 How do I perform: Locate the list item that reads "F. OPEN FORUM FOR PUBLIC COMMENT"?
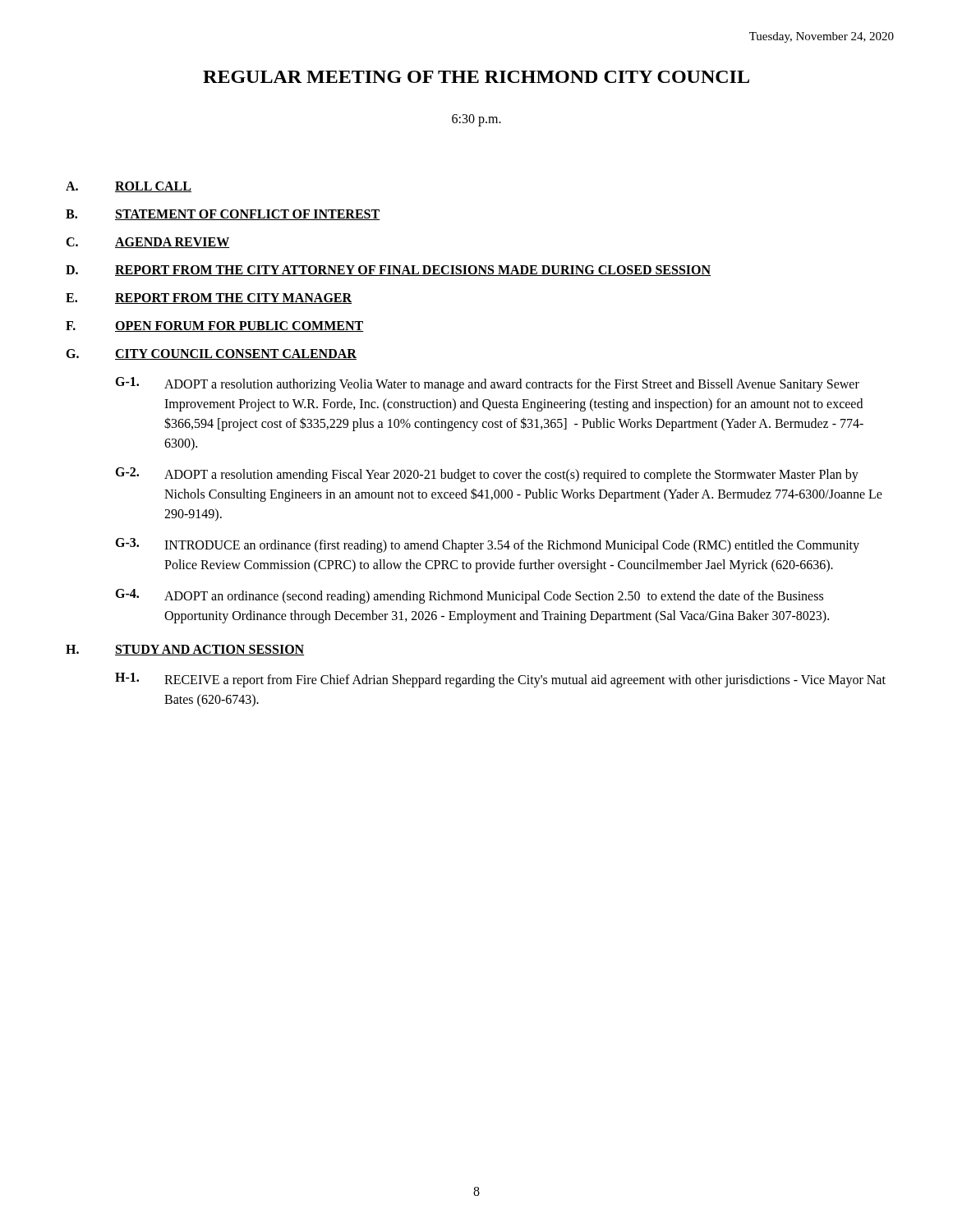point(215,326)
